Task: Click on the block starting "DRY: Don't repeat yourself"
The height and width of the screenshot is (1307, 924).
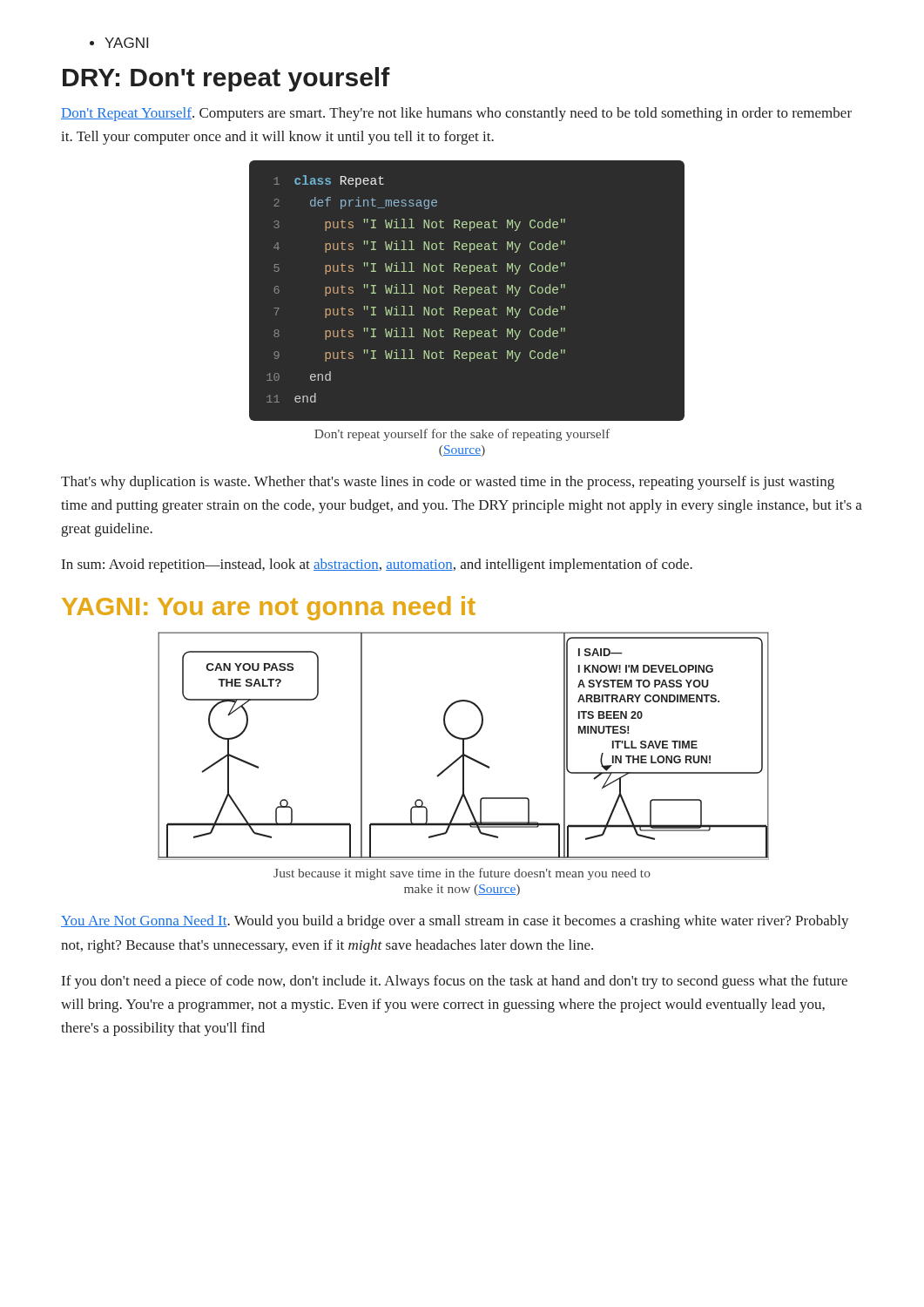Action: [225, 77]
